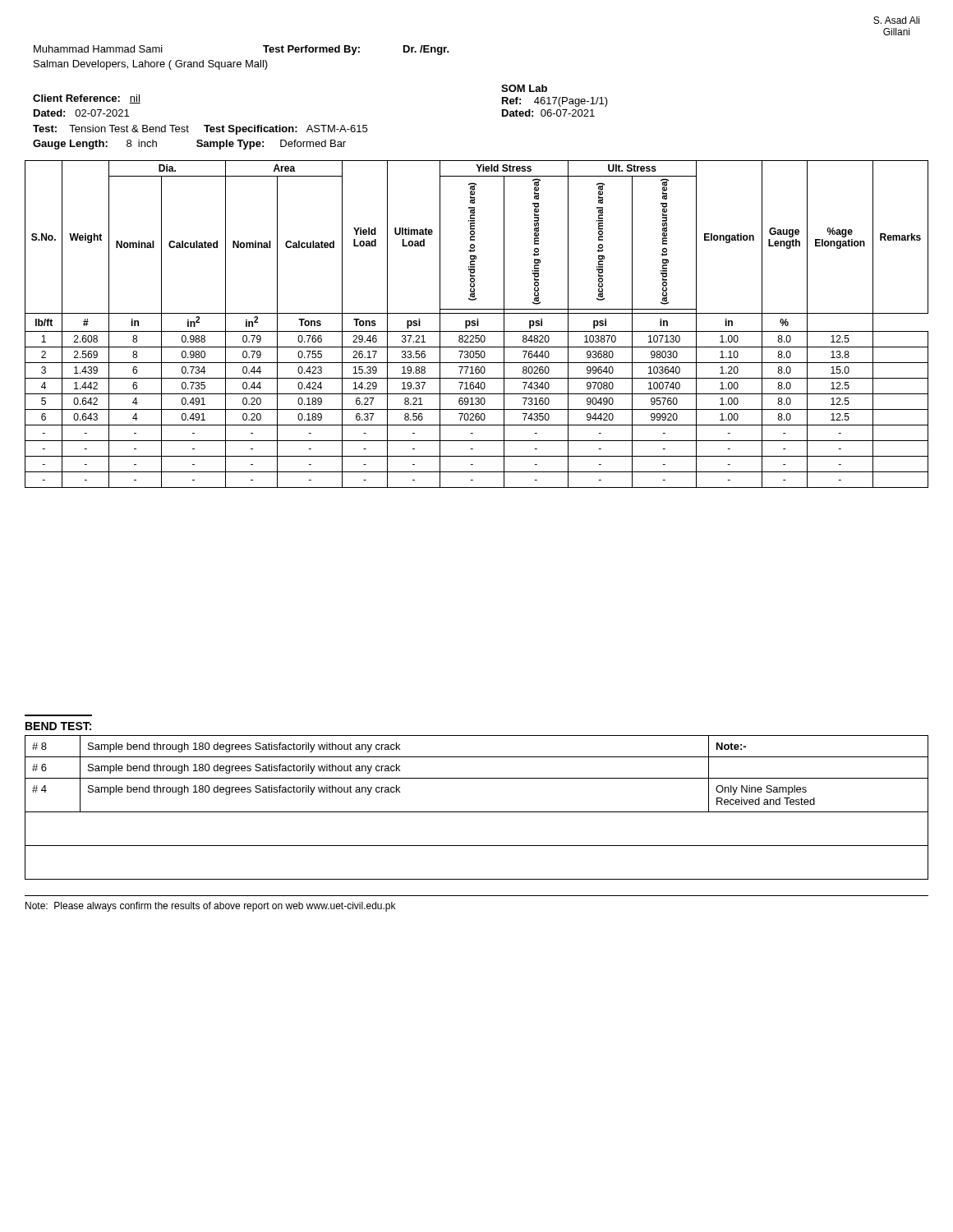Click on the section header containing "BEND TEST:"
953x1232 pixels.
point(59,726)
